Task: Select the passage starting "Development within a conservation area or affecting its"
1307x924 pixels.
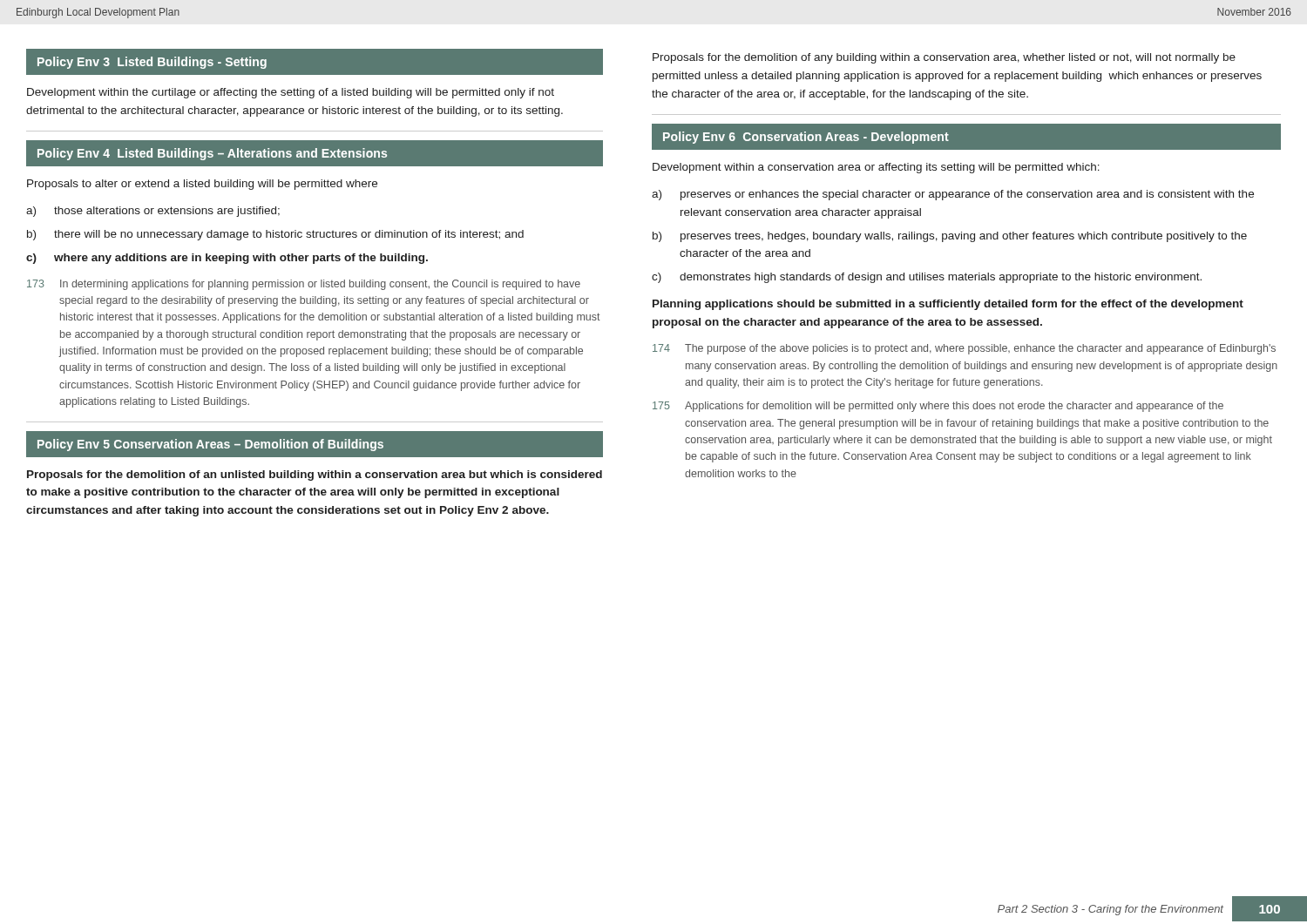Action: tap(876, 167)
